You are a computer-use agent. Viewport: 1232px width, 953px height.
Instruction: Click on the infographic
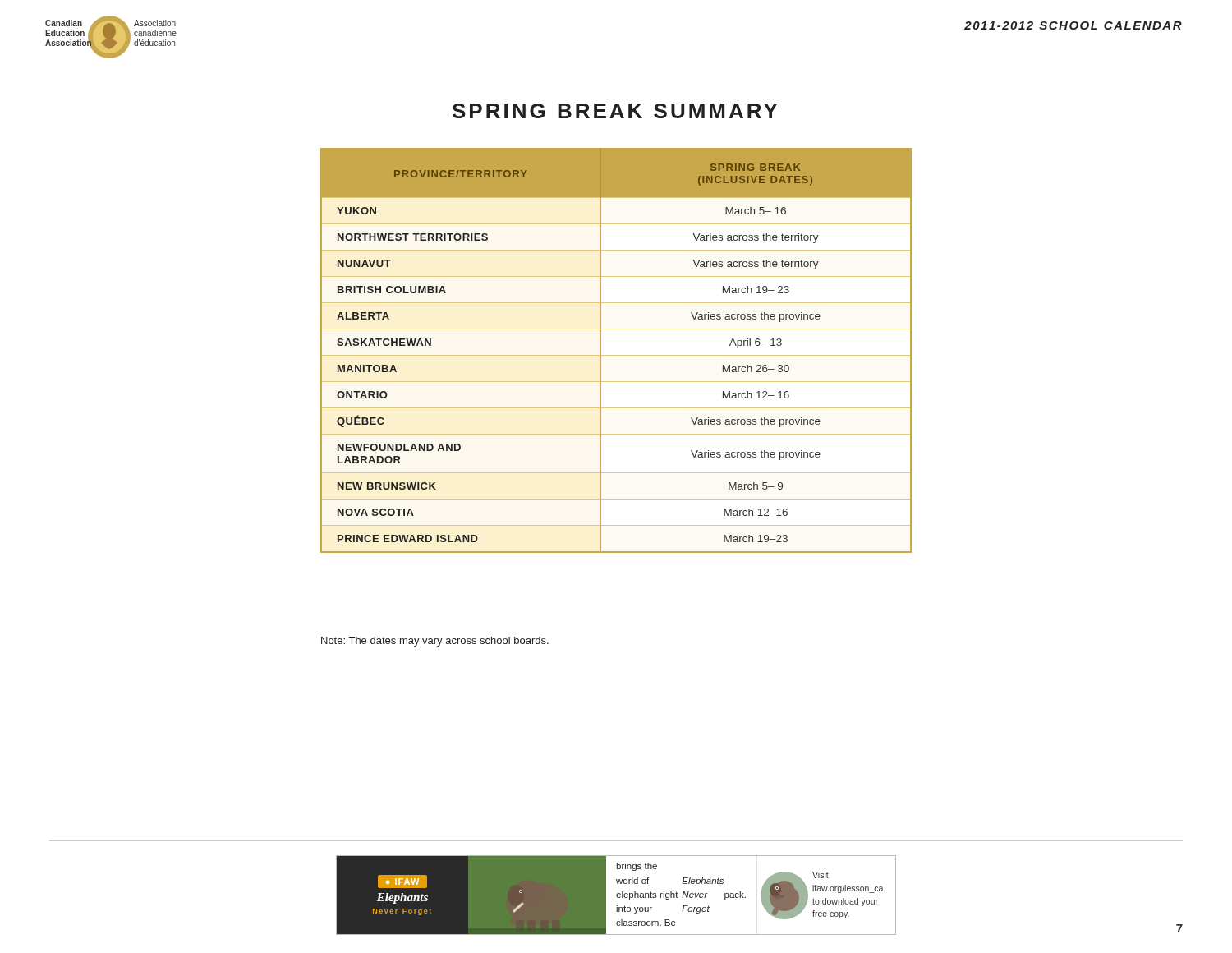point(616,895)
